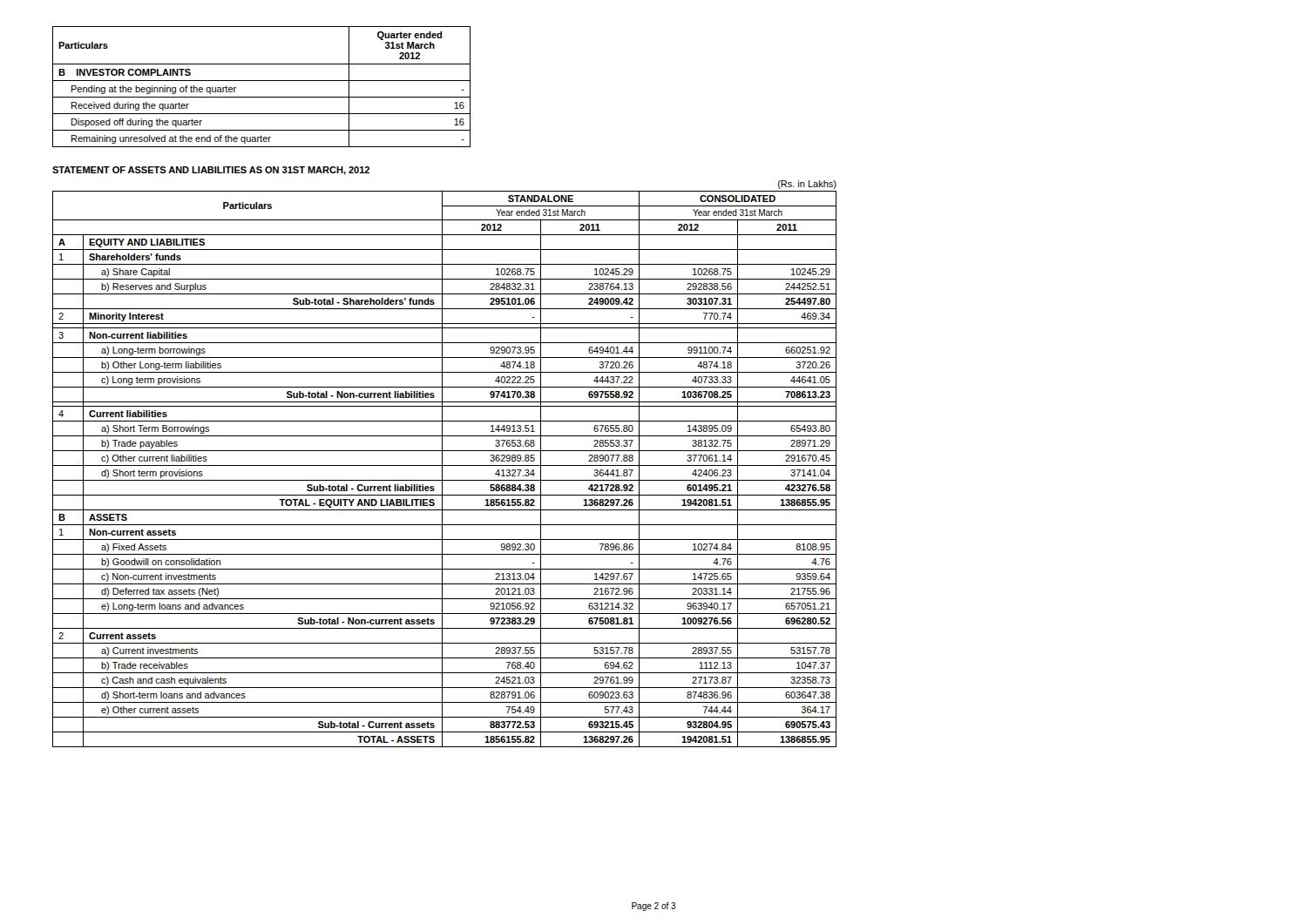
Task: Select the table that reads "Non-current assets"
Action: tap(654, 469)
